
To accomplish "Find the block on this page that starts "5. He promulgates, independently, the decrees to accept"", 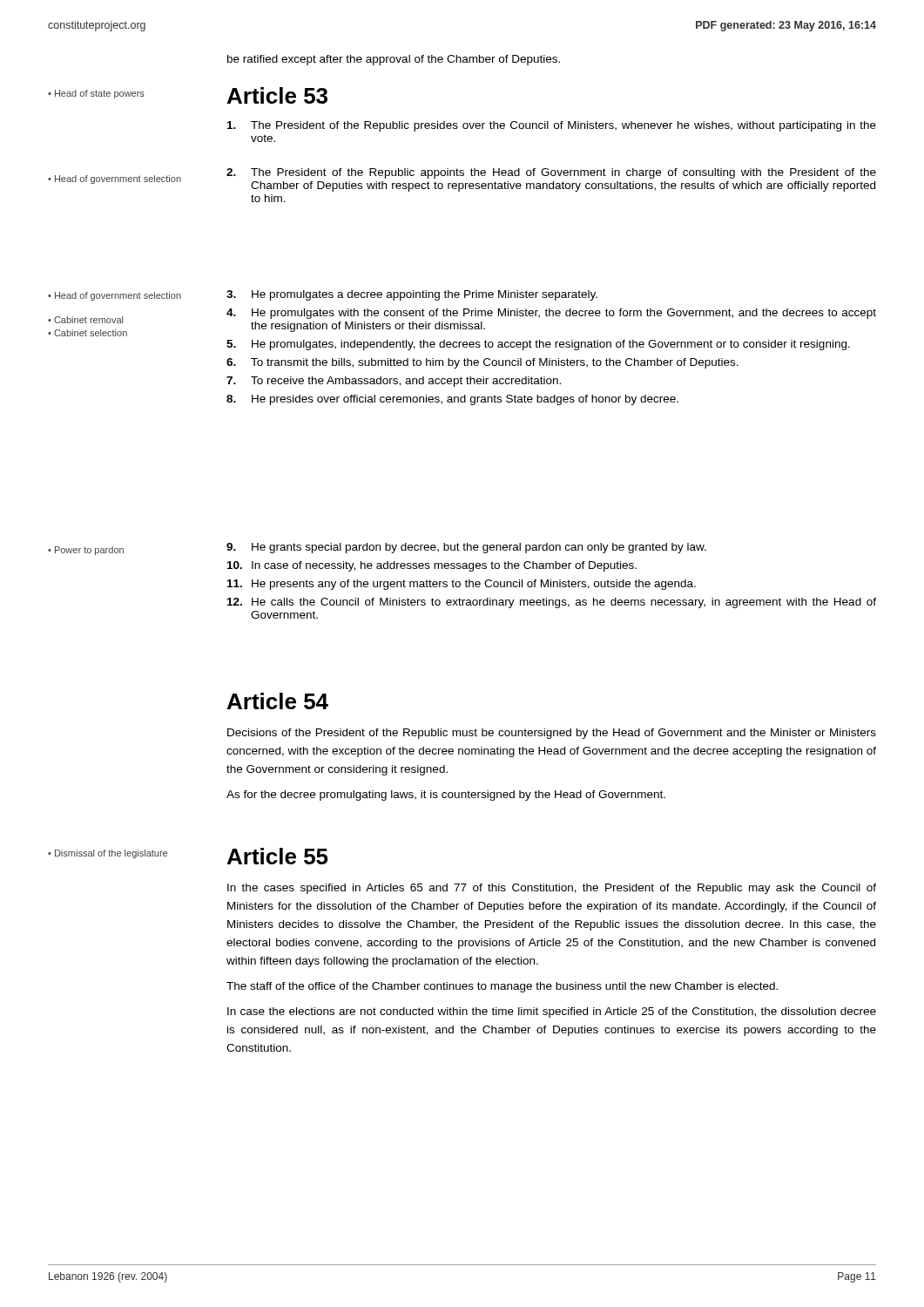I will [x=539, y=344].
